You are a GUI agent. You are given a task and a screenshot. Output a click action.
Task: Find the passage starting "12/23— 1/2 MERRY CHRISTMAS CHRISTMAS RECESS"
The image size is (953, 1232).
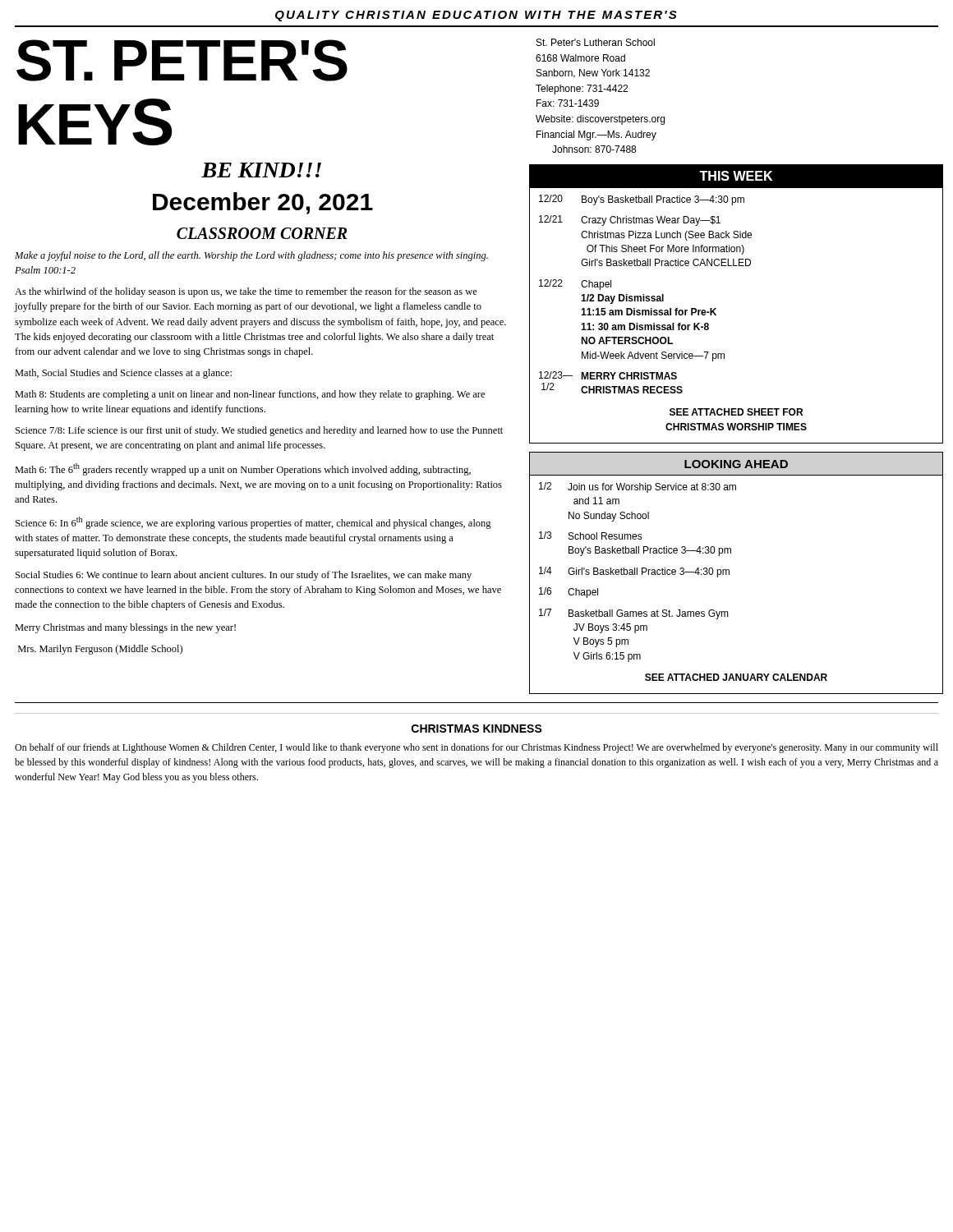click(x=608, y=375)
